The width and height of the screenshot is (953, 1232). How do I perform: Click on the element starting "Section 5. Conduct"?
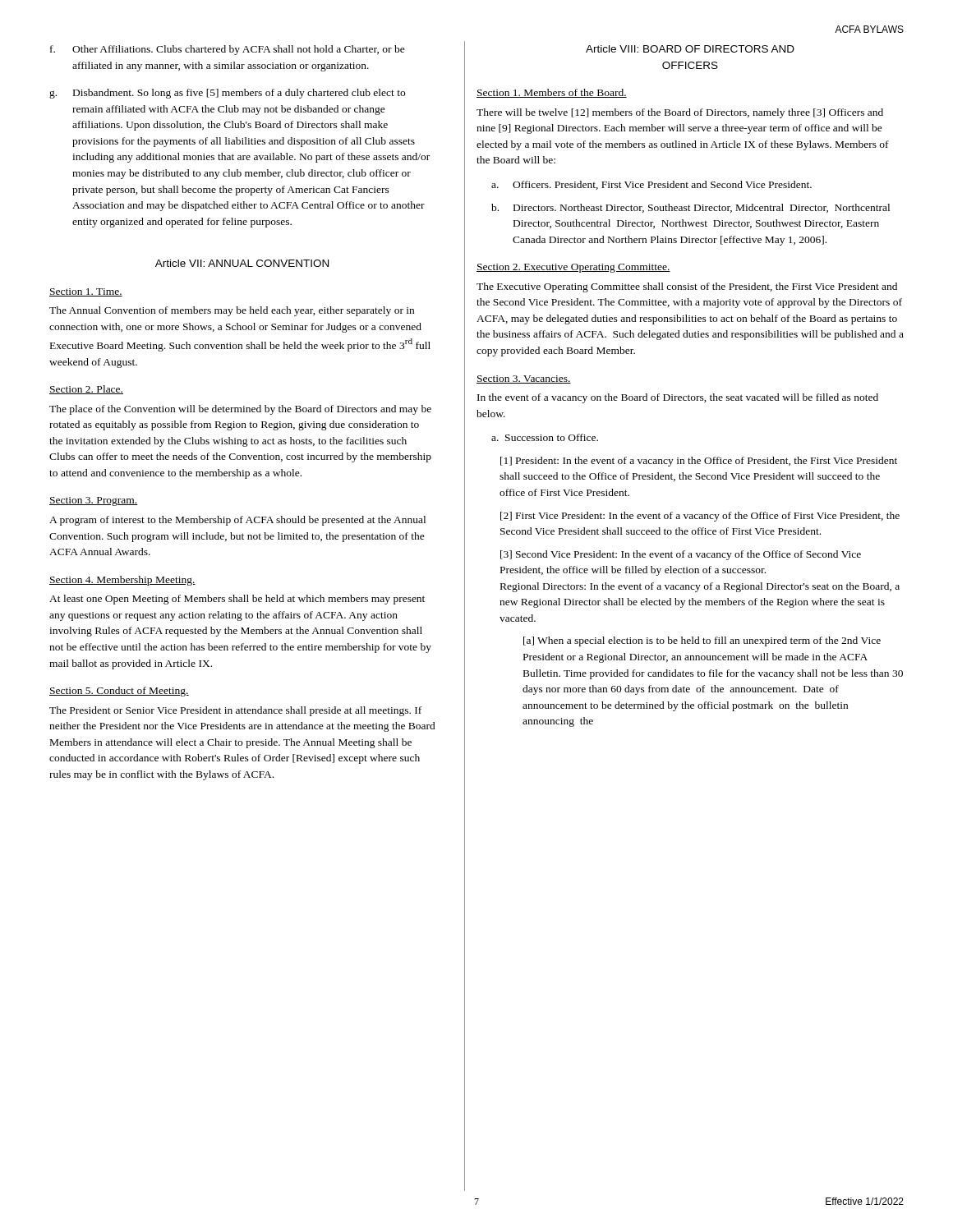click(x=119, y=690)
